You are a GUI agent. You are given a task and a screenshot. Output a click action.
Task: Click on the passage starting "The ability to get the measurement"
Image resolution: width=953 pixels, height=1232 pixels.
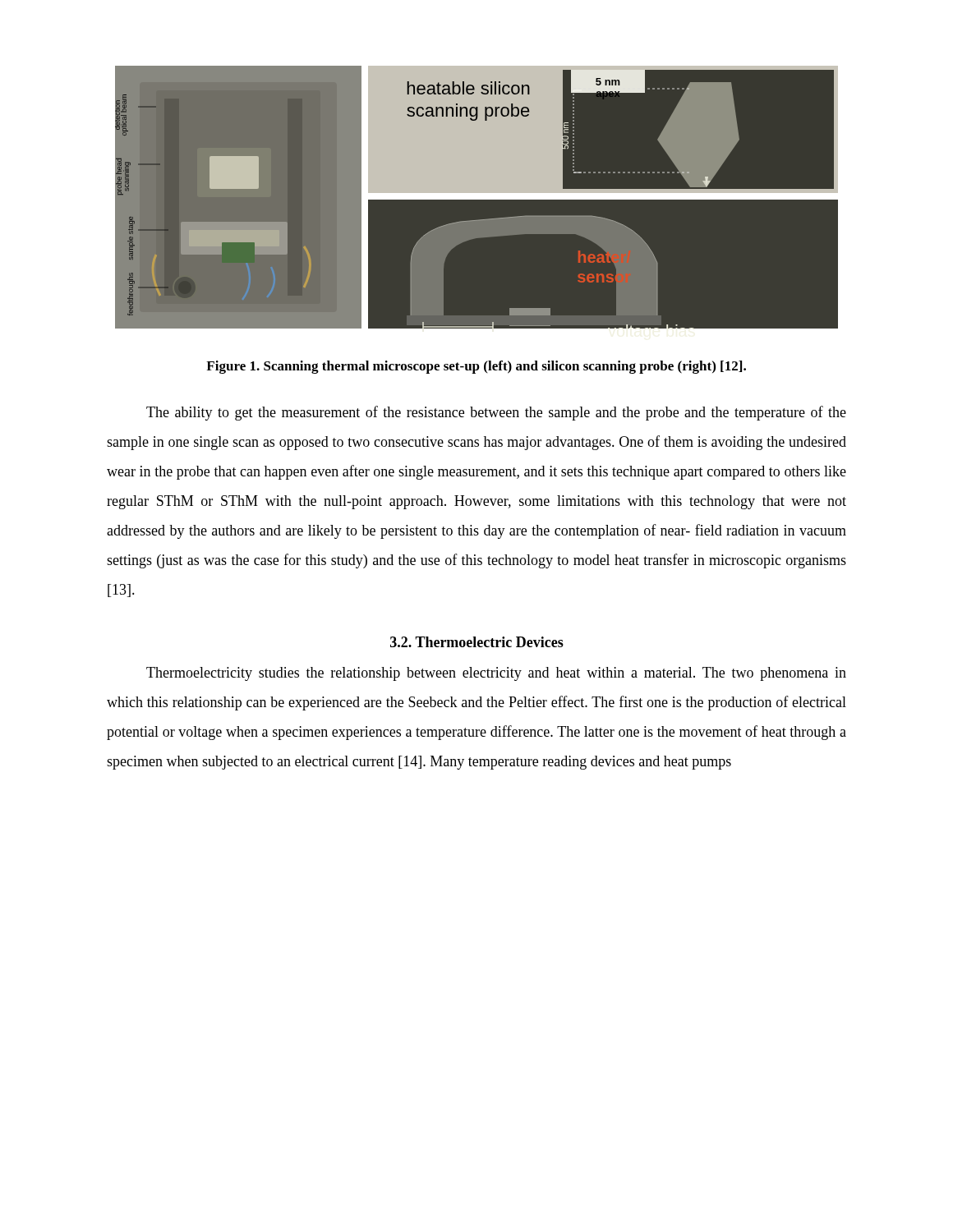[476, 501]
